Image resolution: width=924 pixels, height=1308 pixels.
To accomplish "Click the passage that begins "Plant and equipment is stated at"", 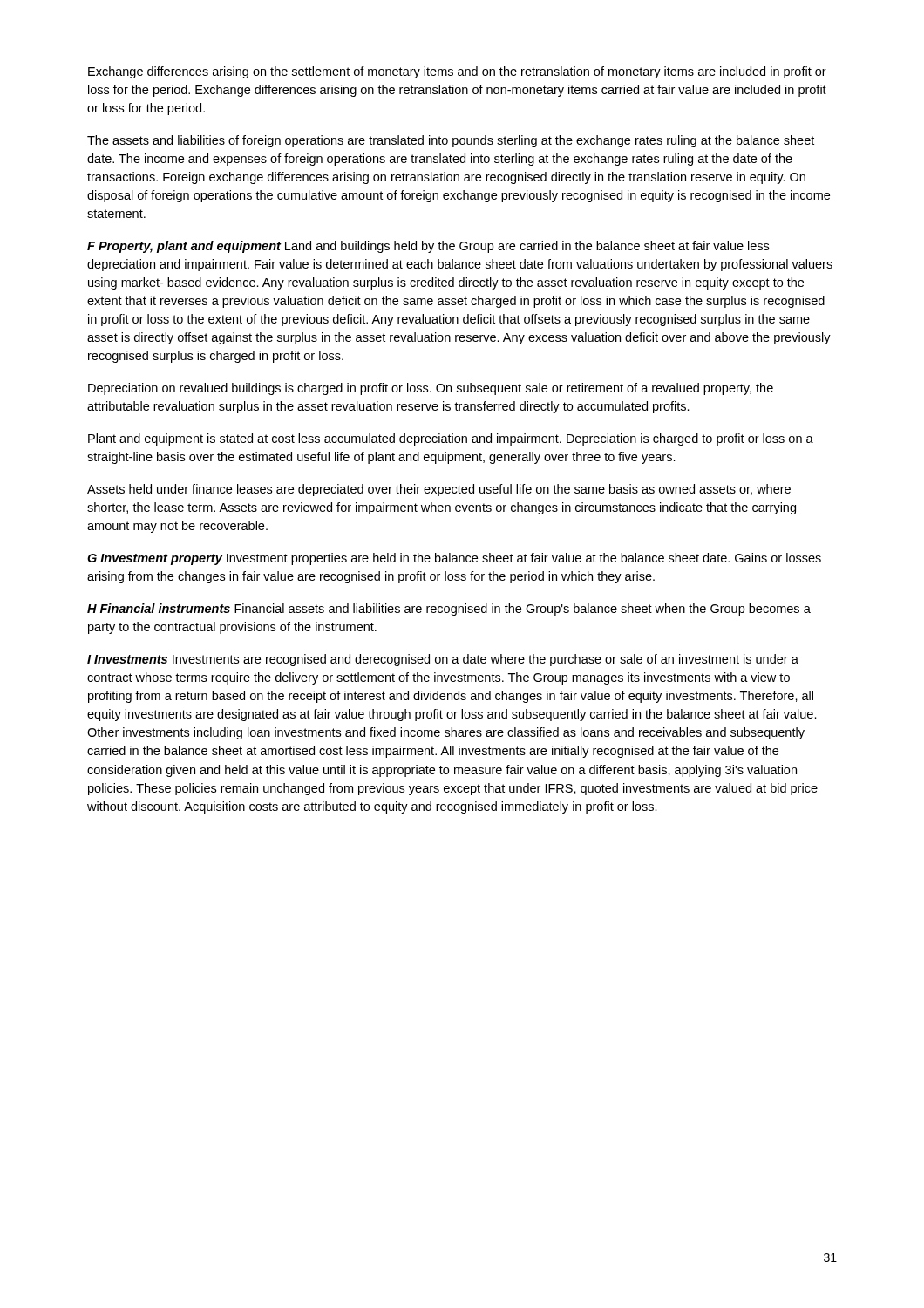I will [x=450, y=448].
